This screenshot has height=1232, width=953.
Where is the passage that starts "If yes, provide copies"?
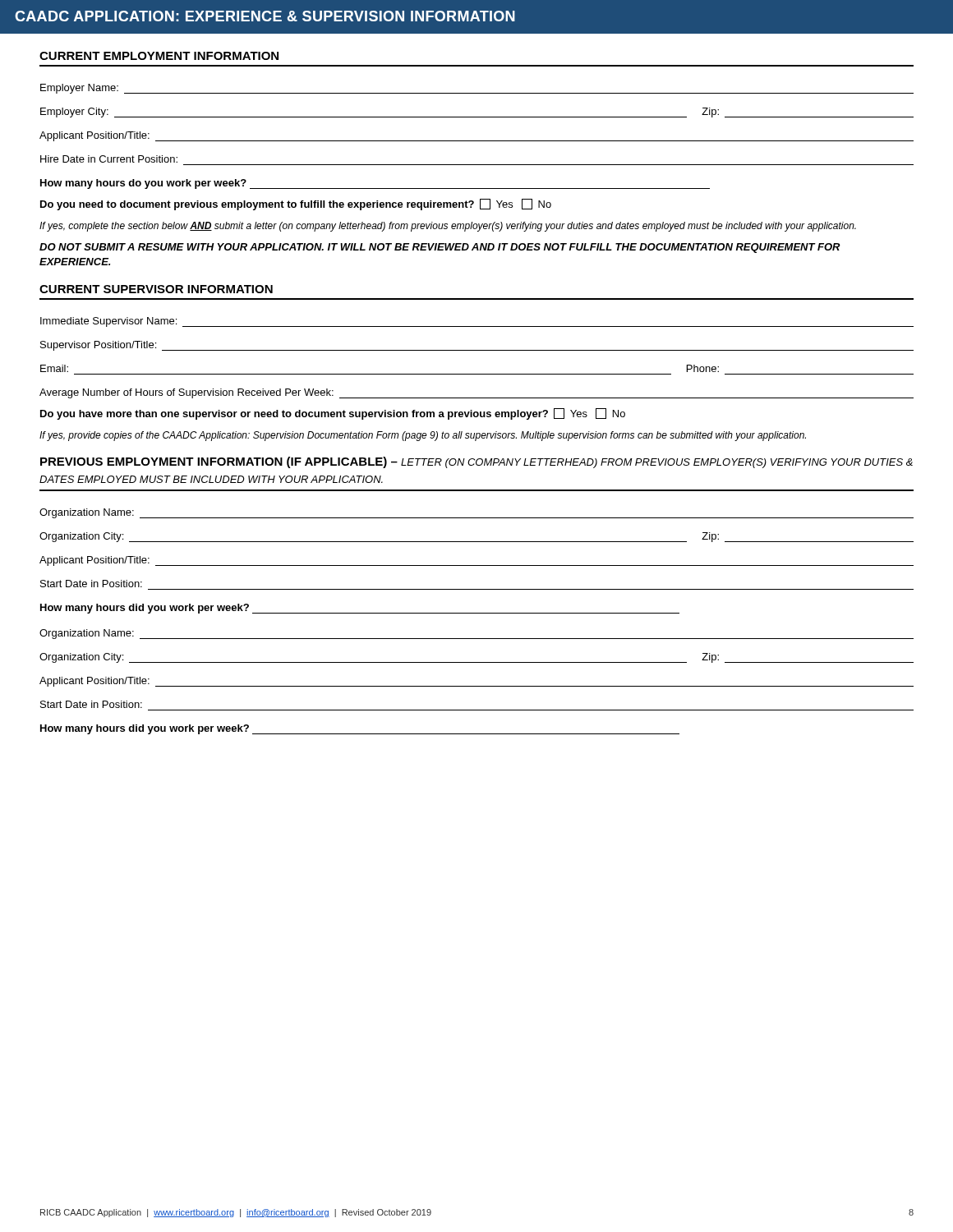[423, 435]
